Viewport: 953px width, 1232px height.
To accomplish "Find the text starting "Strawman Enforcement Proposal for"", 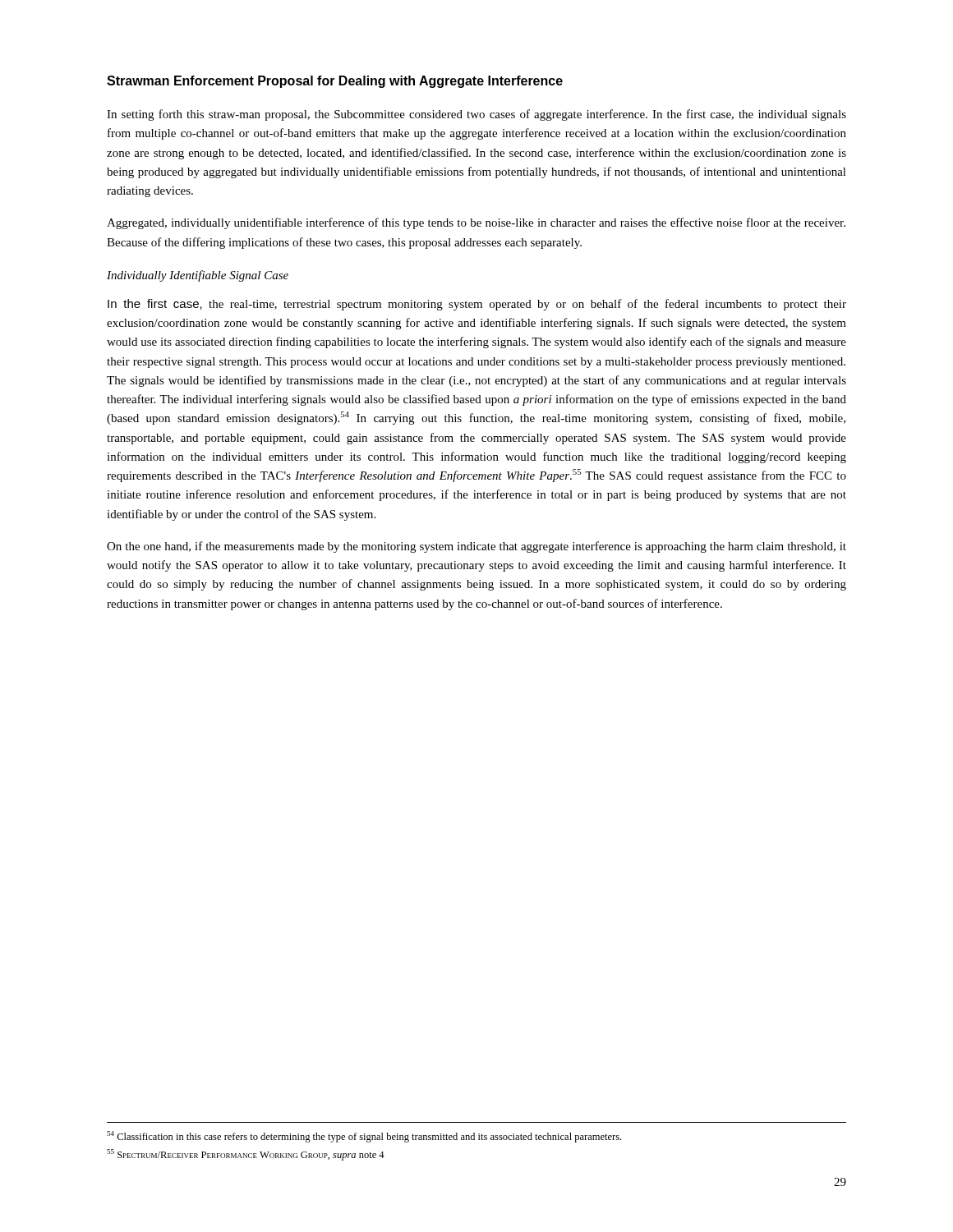I will tap(335, 81).
